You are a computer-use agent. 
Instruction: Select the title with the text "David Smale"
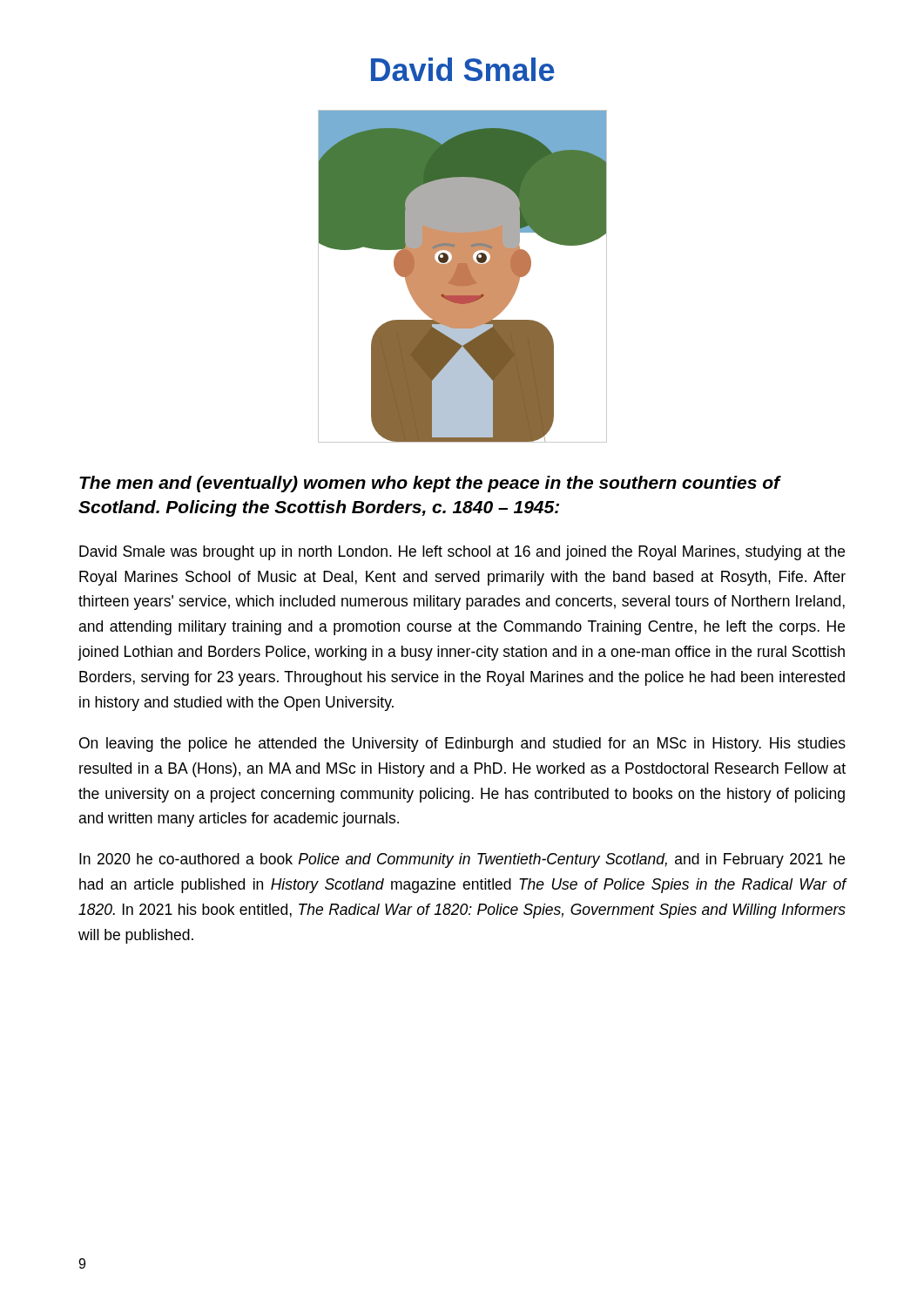pyautogui.click(x=462, y=71)
